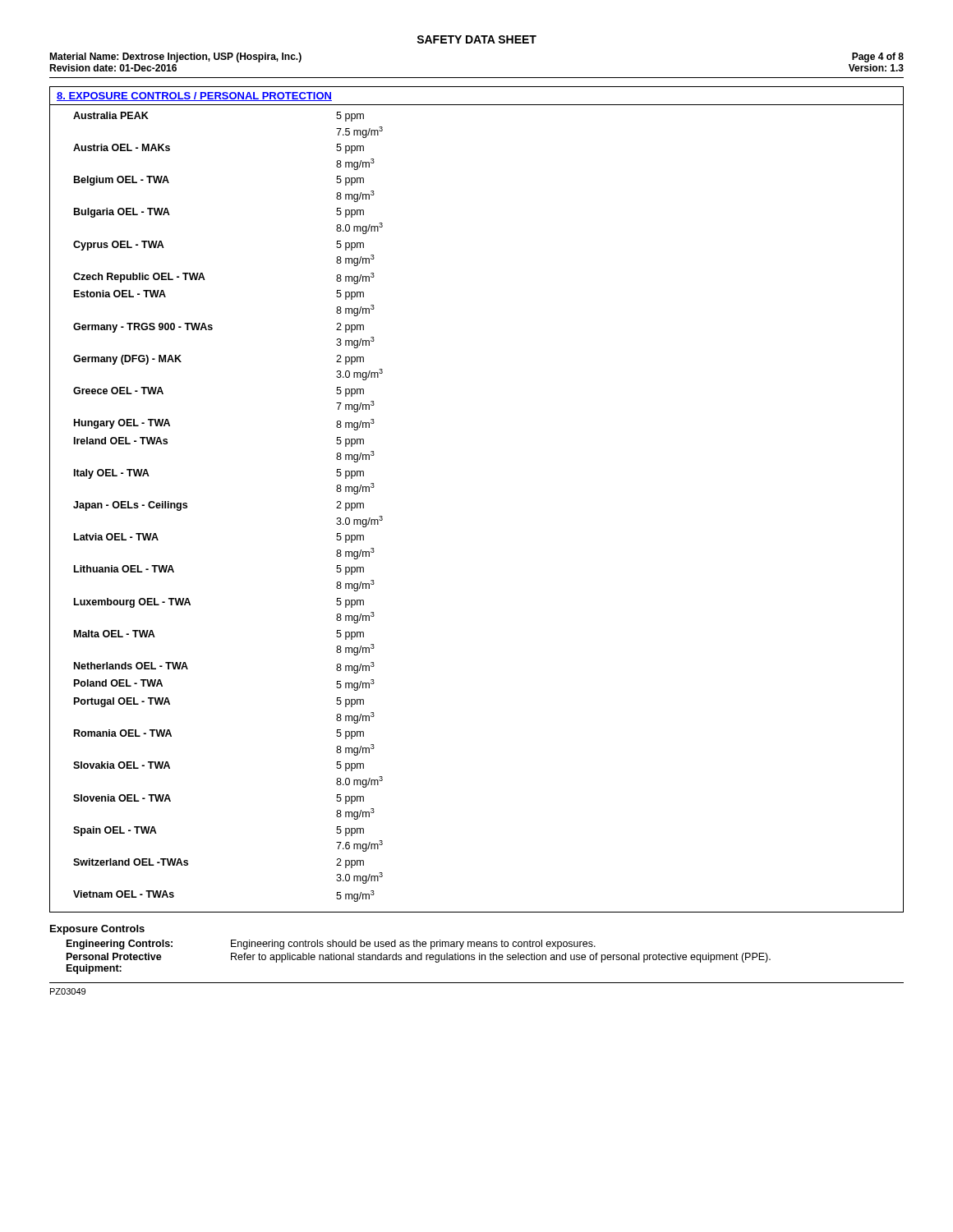The image size is (953, 1232).
Task: Find the block on this page that starts "Vietnam OEL -"
Action: 127,896
